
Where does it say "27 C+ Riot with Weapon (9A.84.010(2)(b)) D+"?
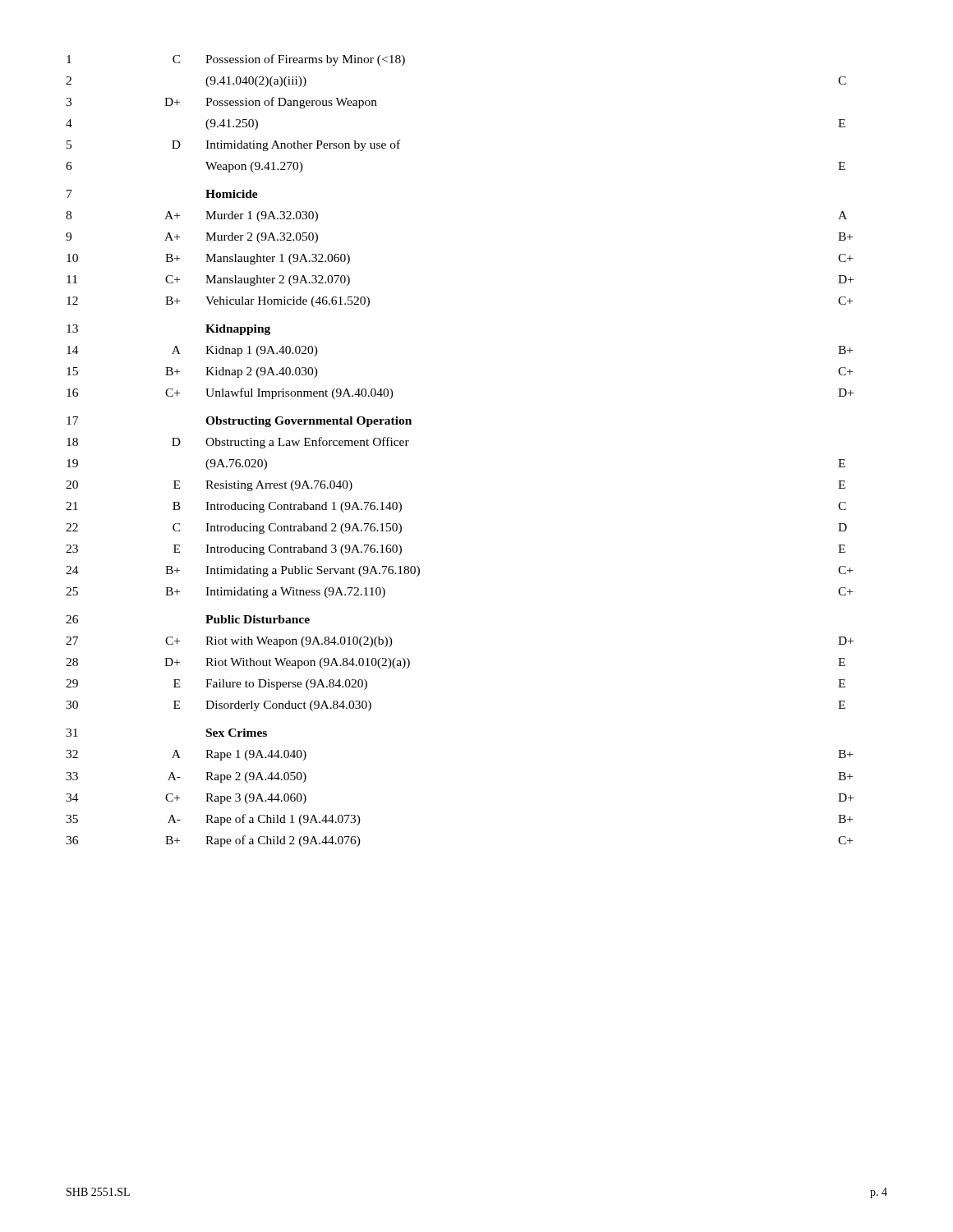tap(69, 642)
